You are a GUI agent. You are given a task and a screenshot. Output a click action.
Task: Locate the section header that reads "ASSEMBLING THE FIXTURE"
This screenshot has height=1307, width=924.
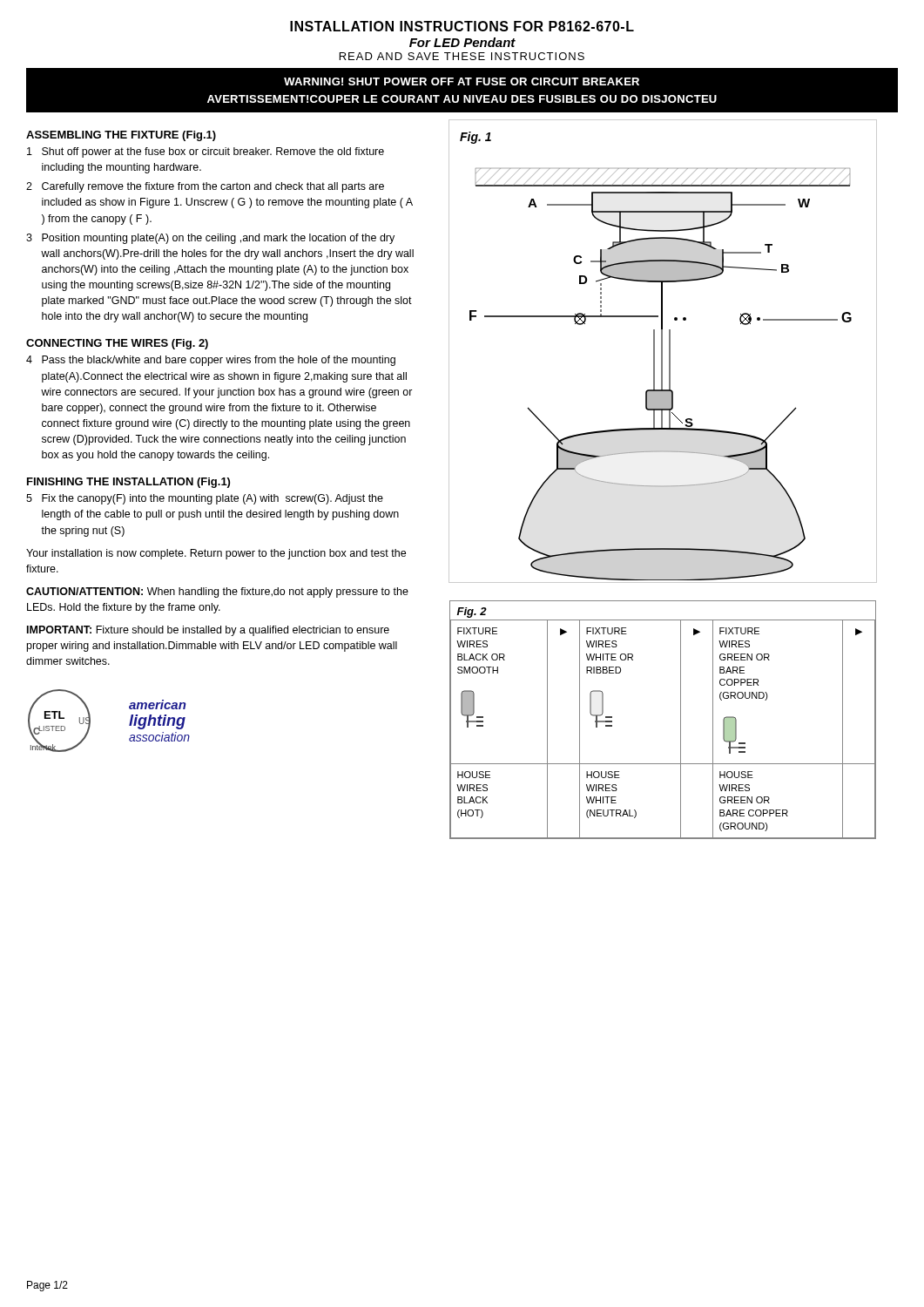click(121, 135)
